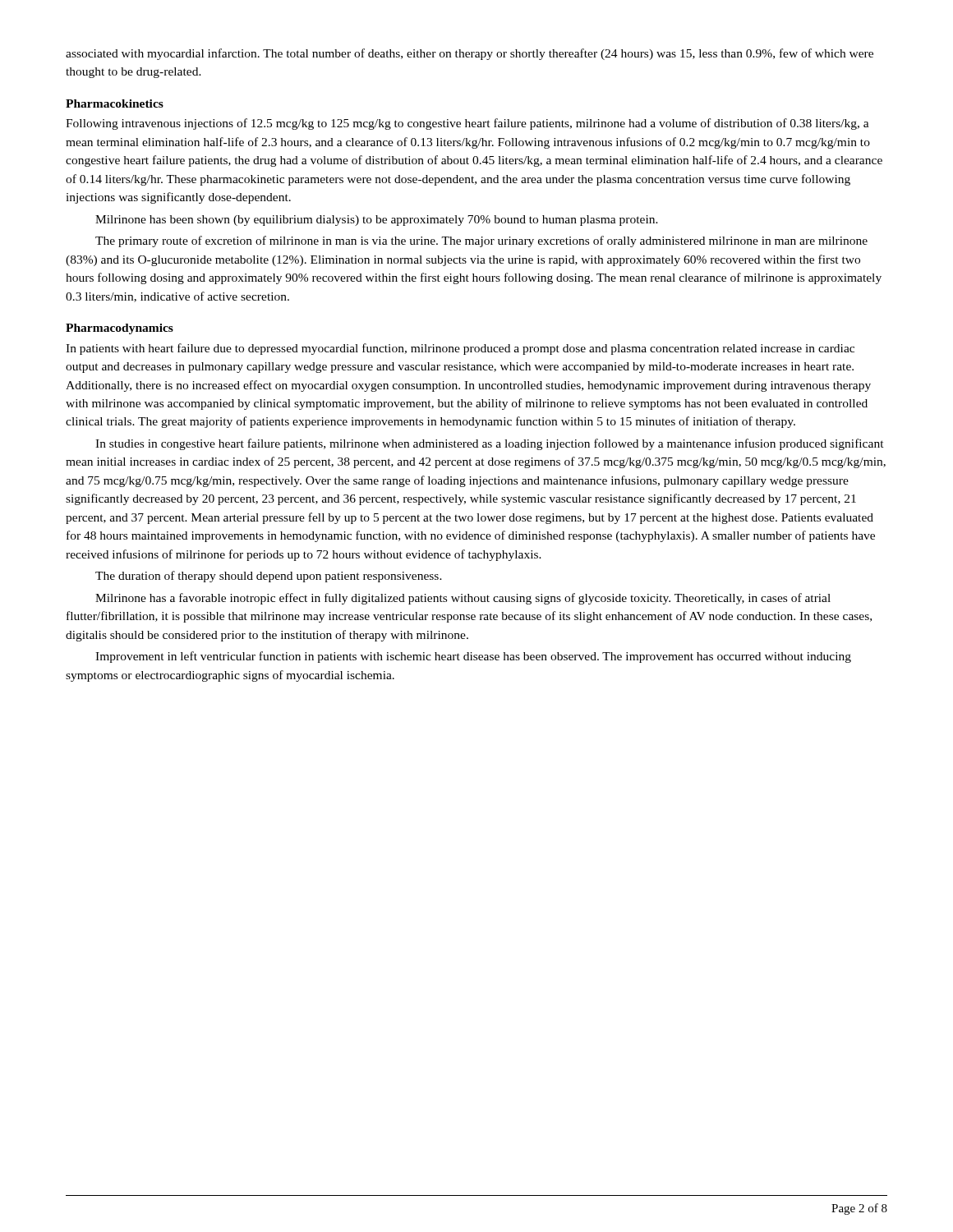Click on the text block starting "Milrinone has a favorable inotropic effect in fully"
The image size is (953, 1232).
click(x=476, y=616)
